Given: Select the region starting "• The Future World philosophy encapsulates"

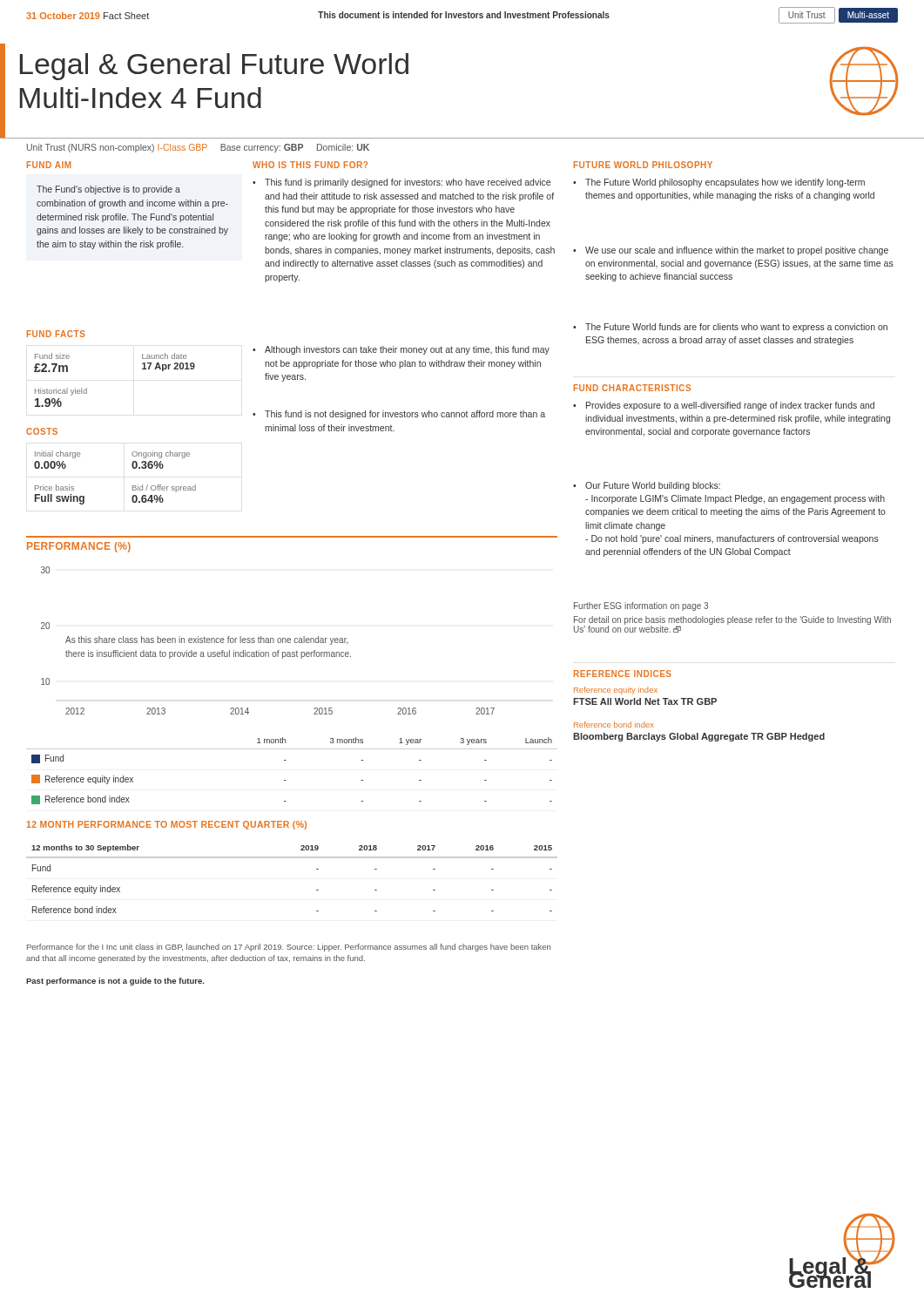Looking at the screenshot, I should (x=734, y=189).
